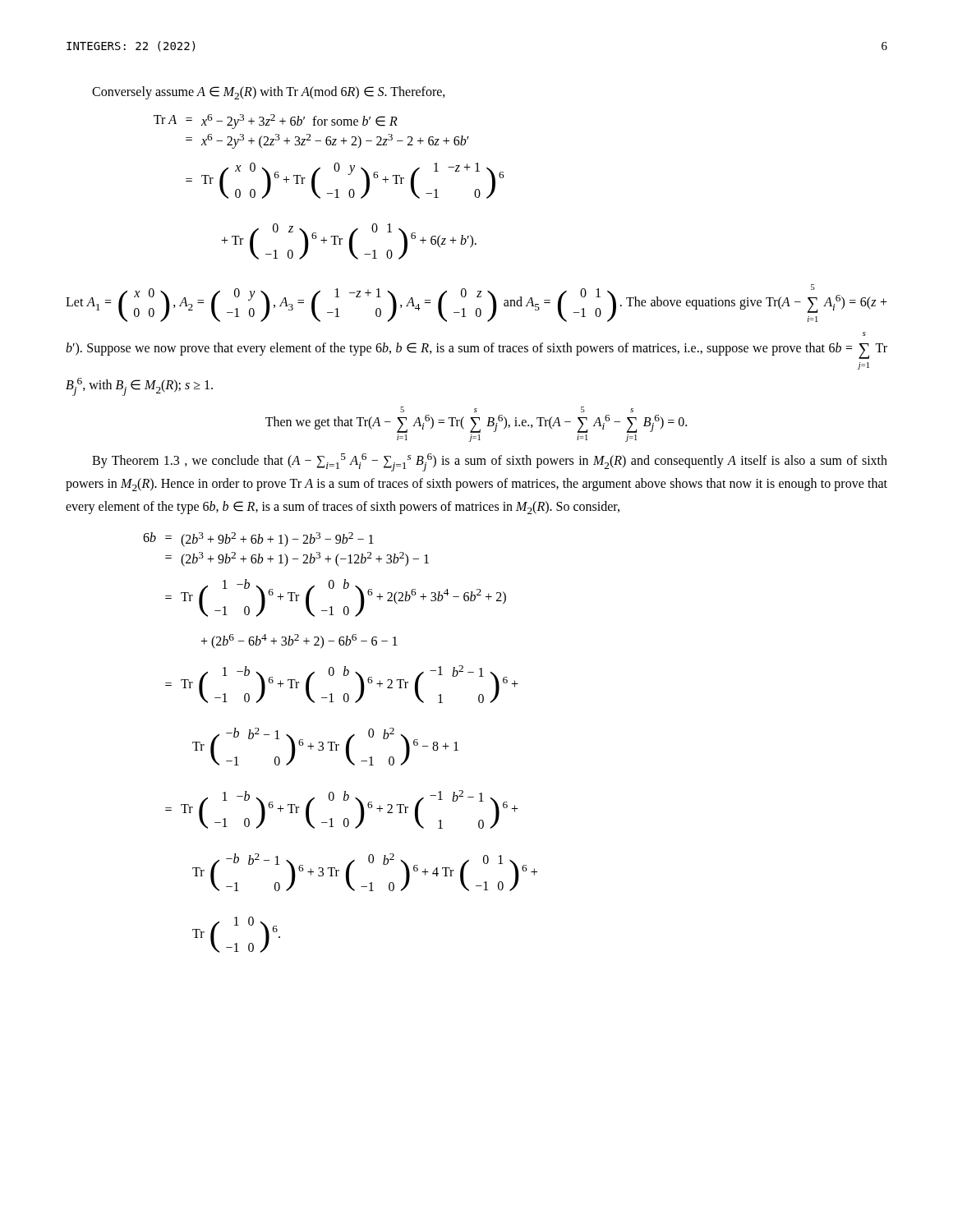Find the text starting "Let A1 = ( x0"

[476, 337]
